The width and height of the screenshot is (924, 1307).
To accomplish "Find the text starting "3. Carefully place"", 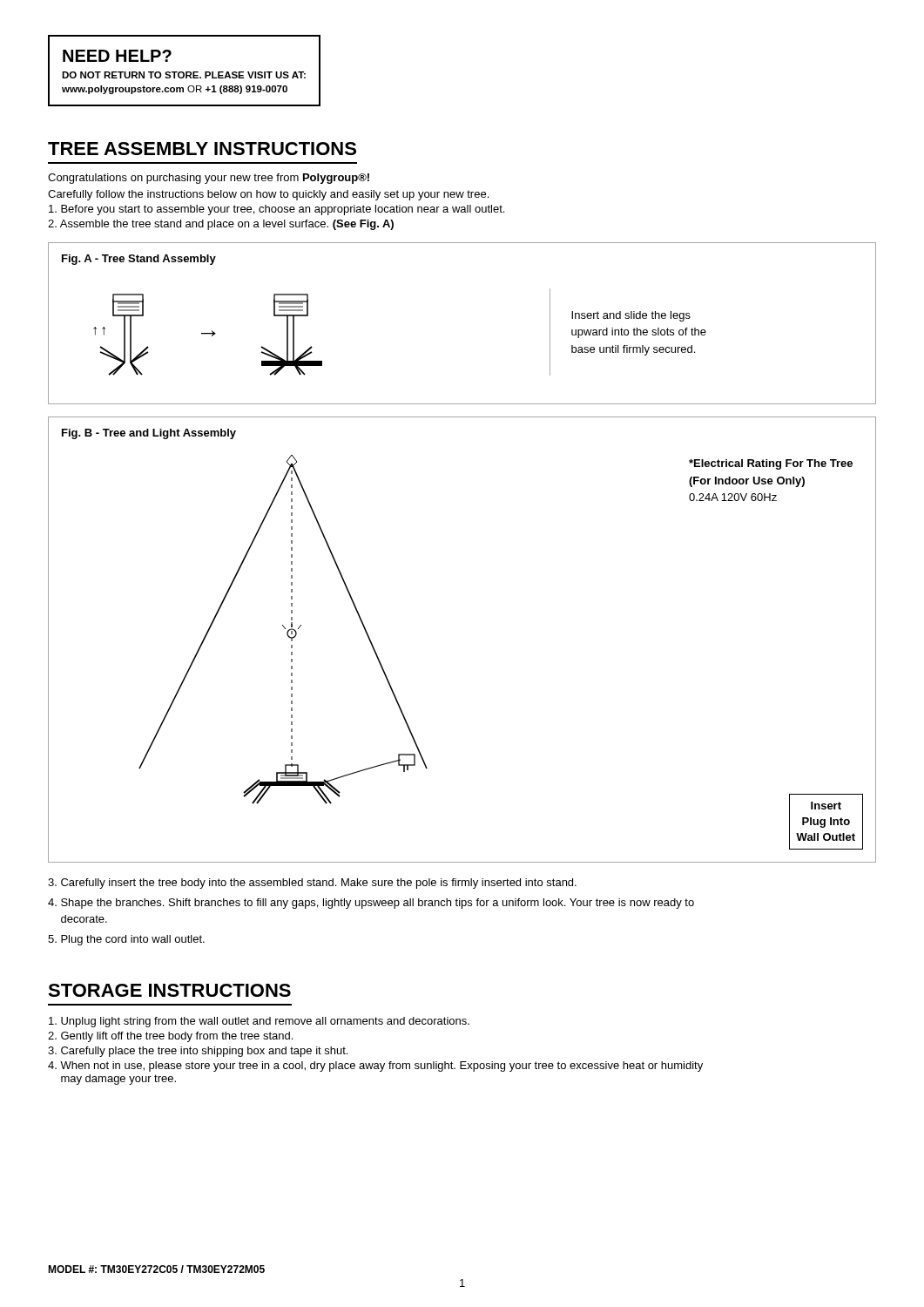I will point(198,1050).
